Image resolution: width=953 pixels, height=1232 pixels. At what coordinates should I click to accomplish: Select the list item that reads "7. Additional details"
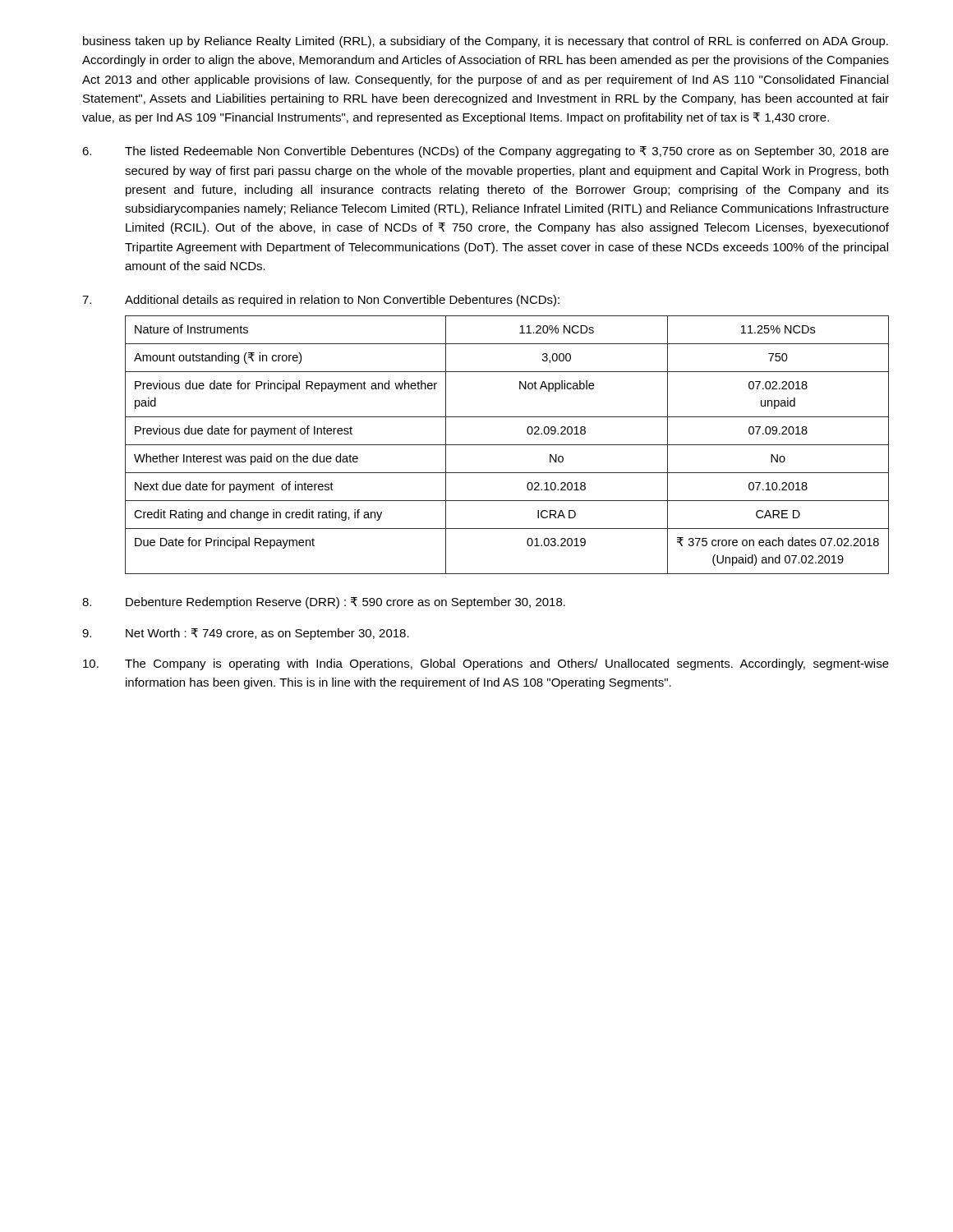486,432
